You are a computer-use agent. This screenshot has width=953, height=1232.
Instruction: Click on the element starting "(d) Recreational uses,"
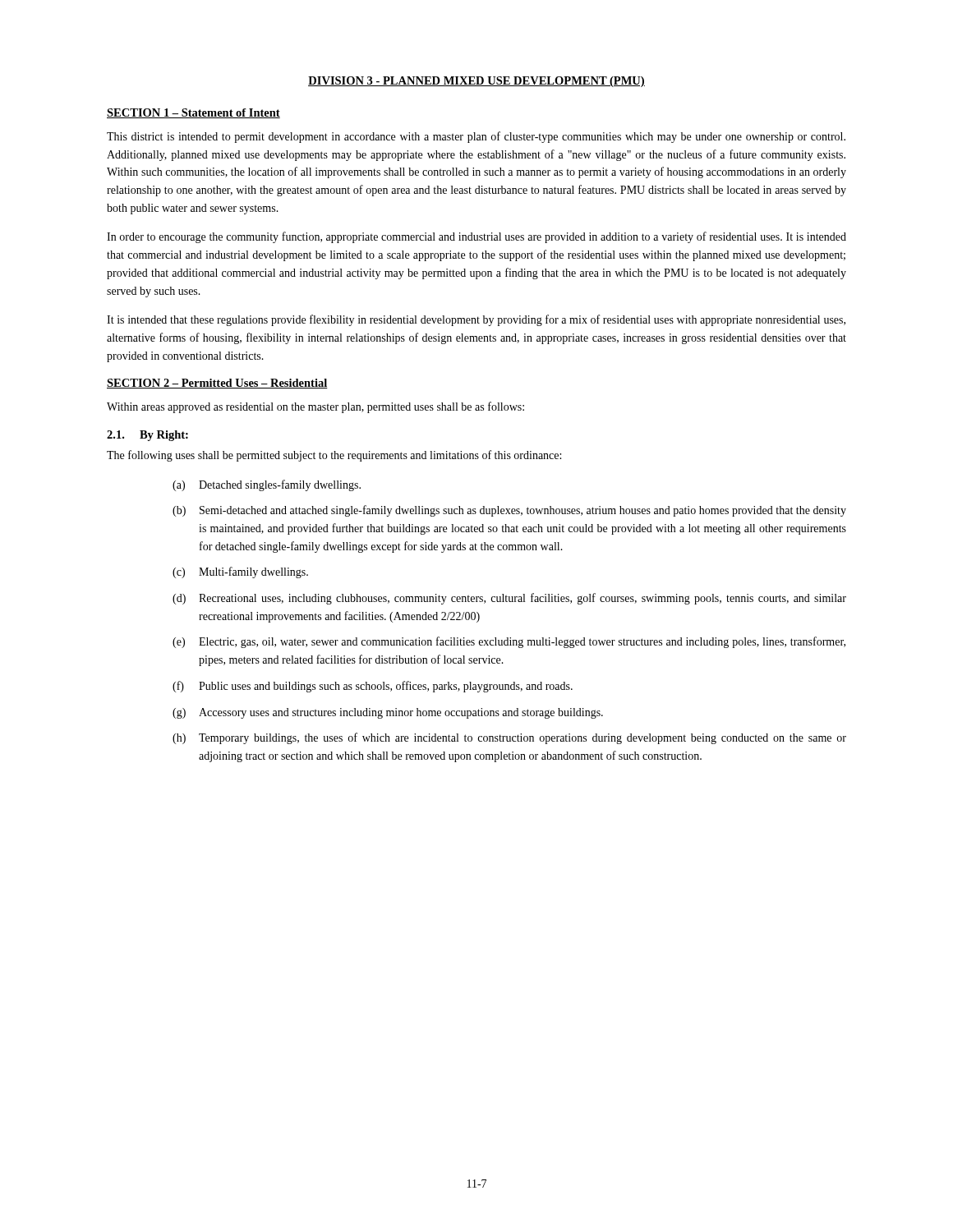tap(509, 608)
